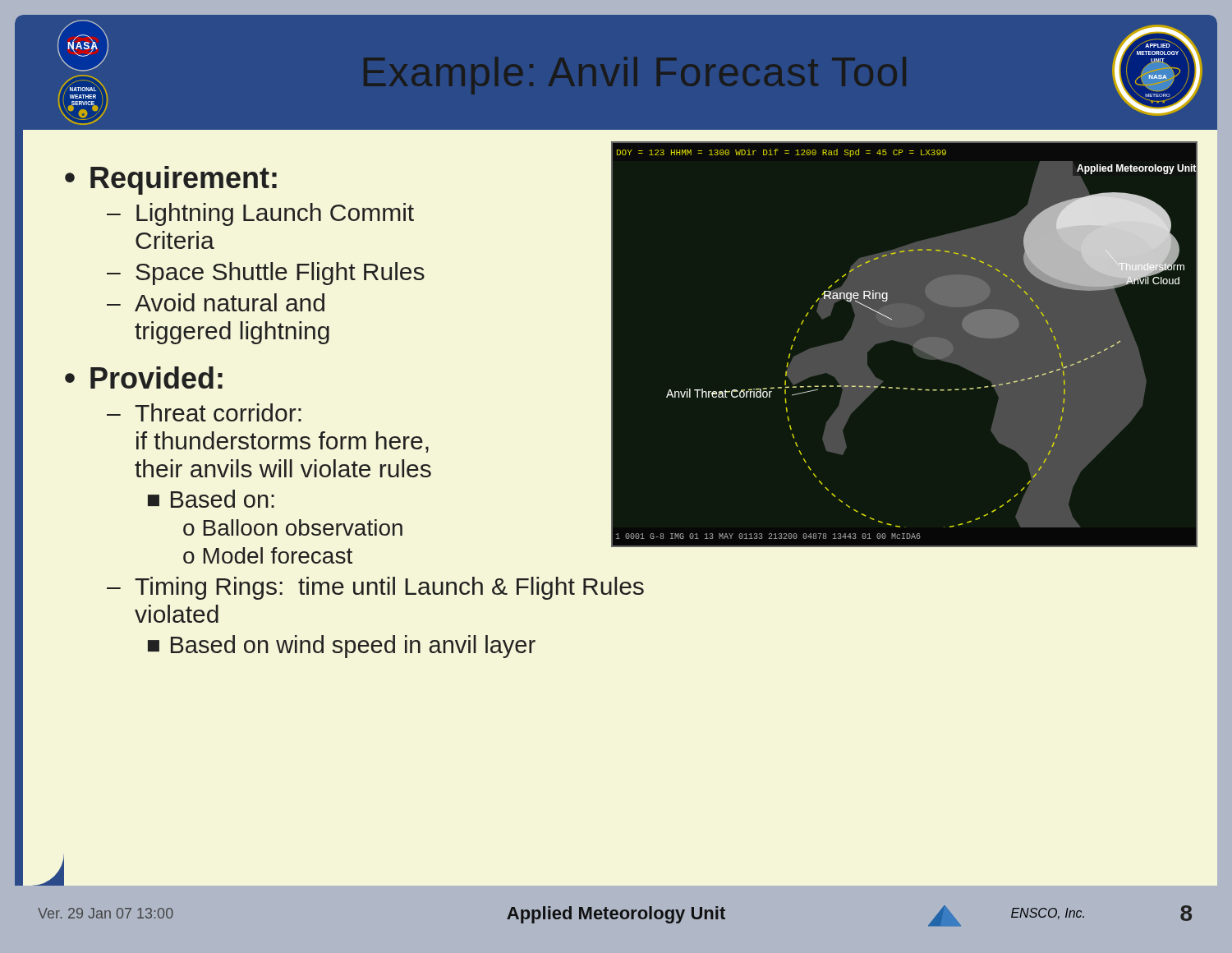Screen dimensions: 953x1232
Task: Locate the element starting "■ Based on:"
Action: point(211,500)
